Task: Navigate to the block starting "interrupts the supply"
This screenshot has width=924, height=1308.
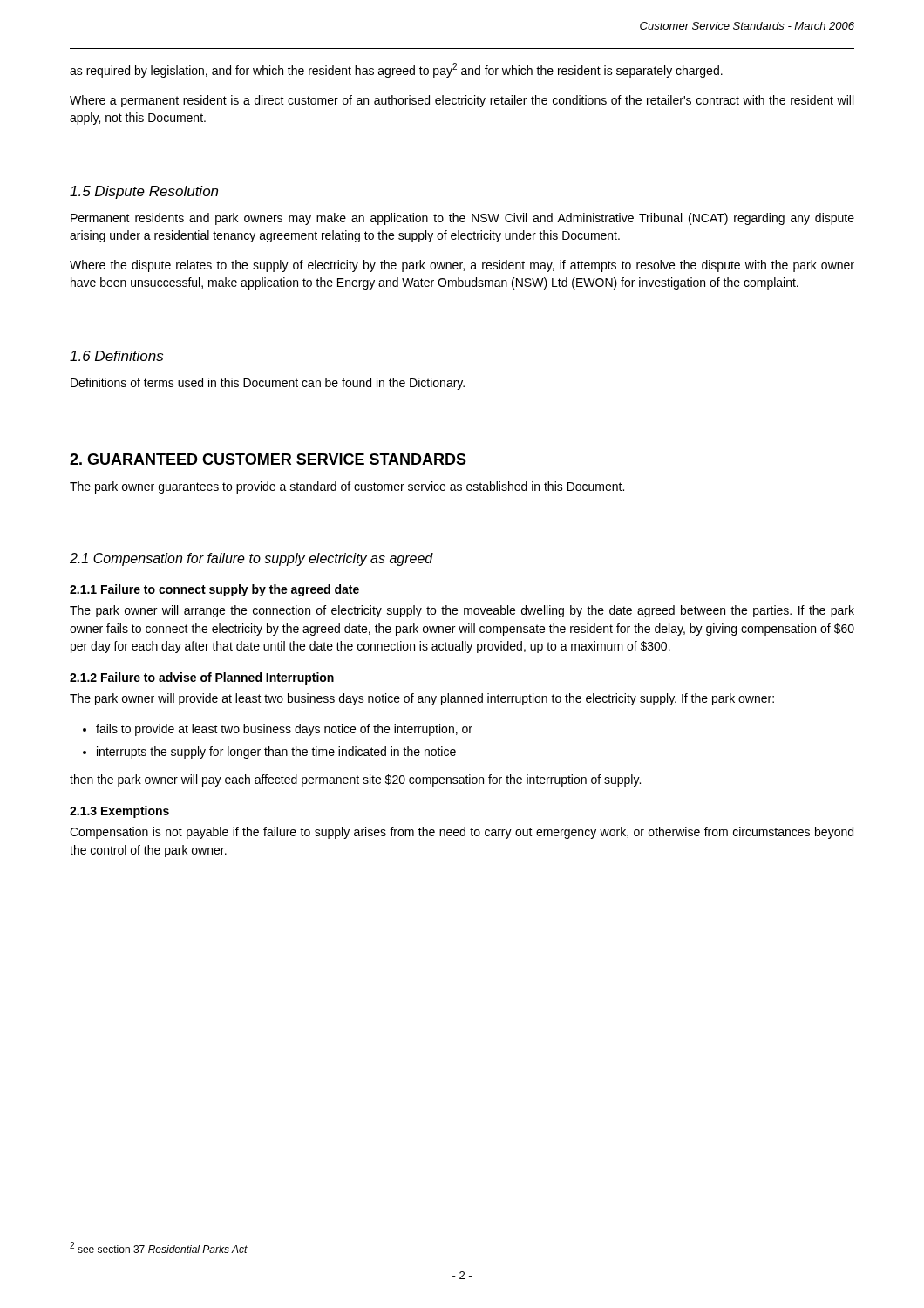Action: [x=276, y=752]
